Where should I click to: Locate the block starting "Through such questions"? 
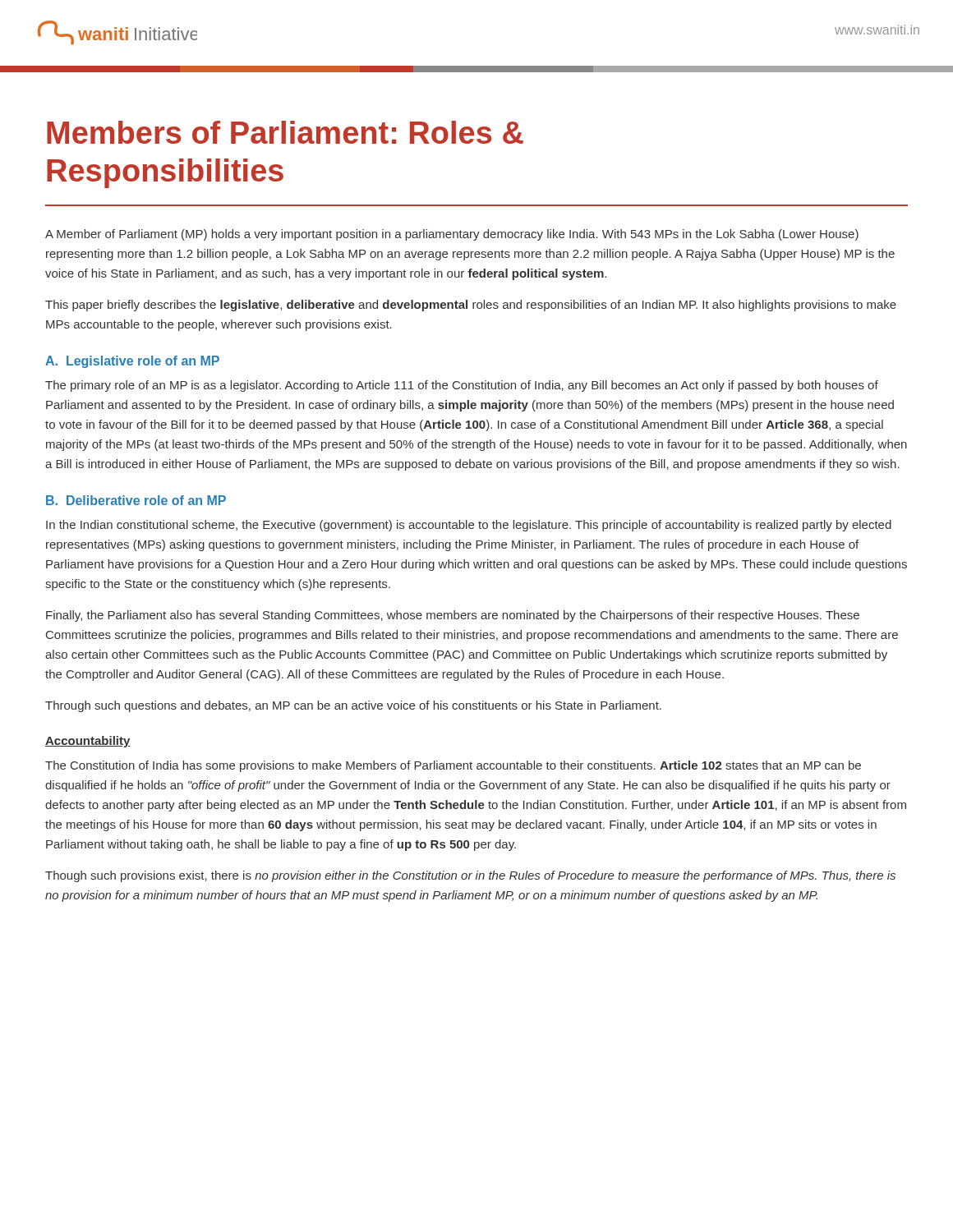354,705
